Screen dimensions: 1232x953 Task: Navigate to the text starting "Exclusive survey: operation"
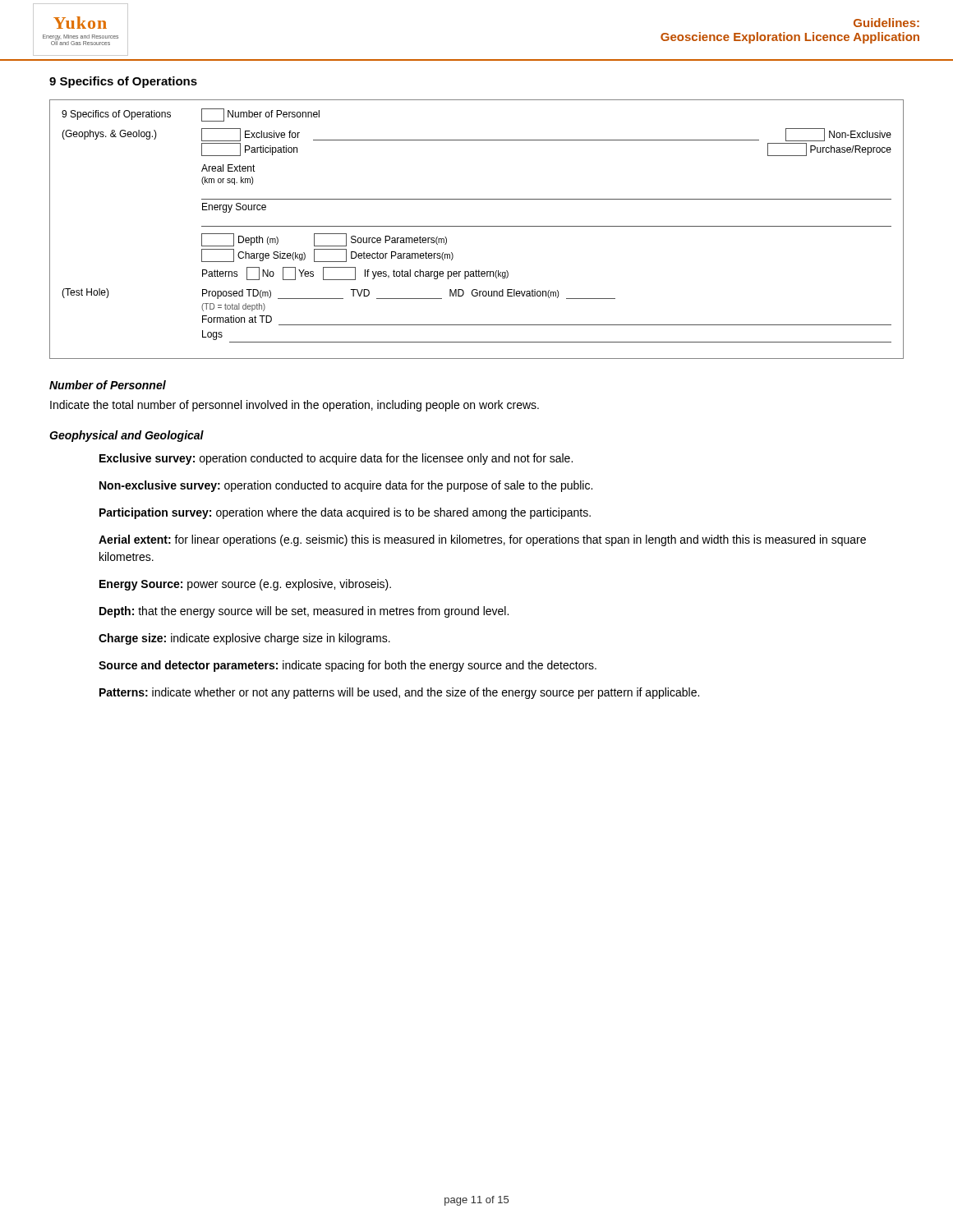(x=336, y=458)
